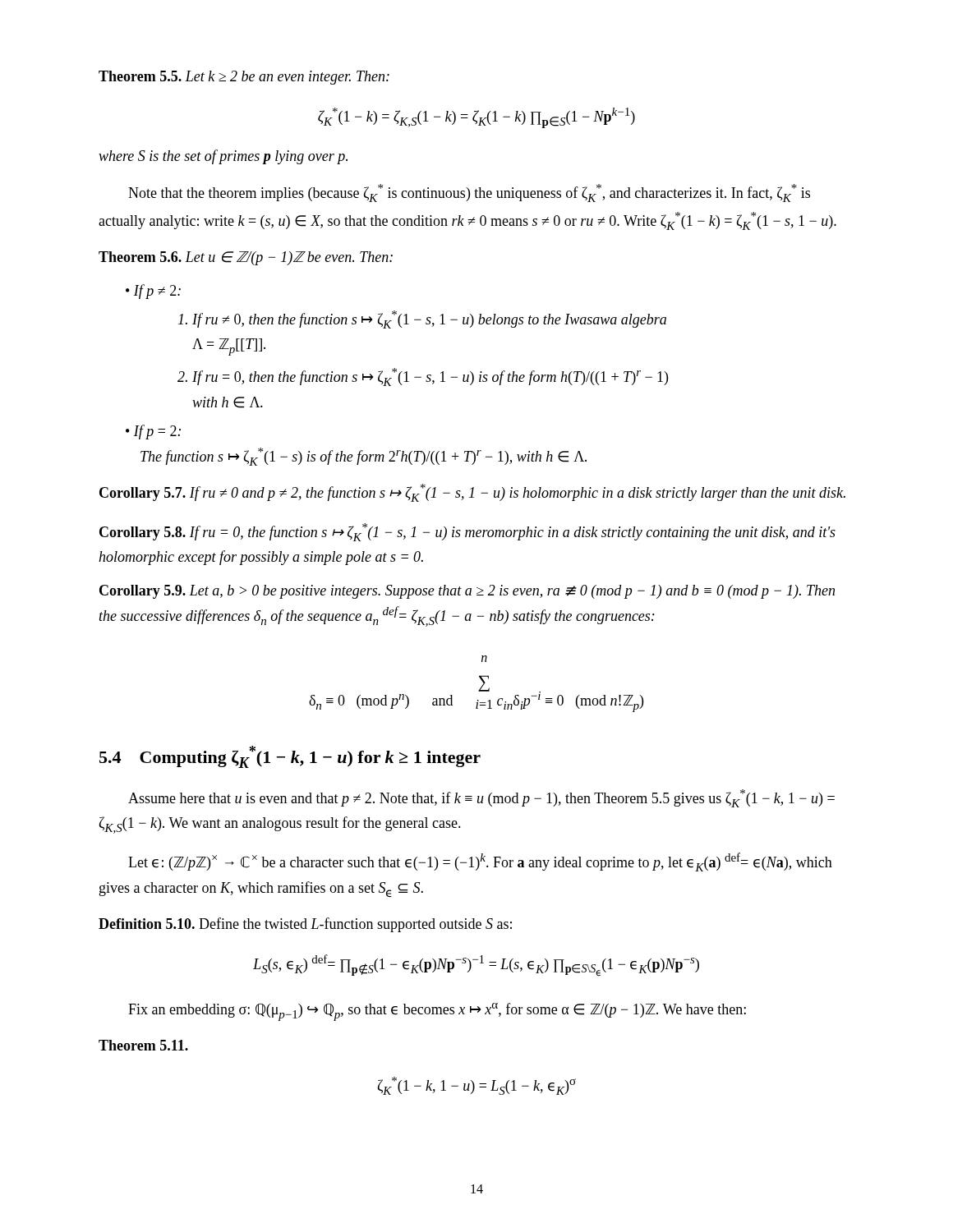Viewport: 953px width, 1232px height.
Task: Find the text block that says "Assume here that u is even and"
Action: coord(467,811)
